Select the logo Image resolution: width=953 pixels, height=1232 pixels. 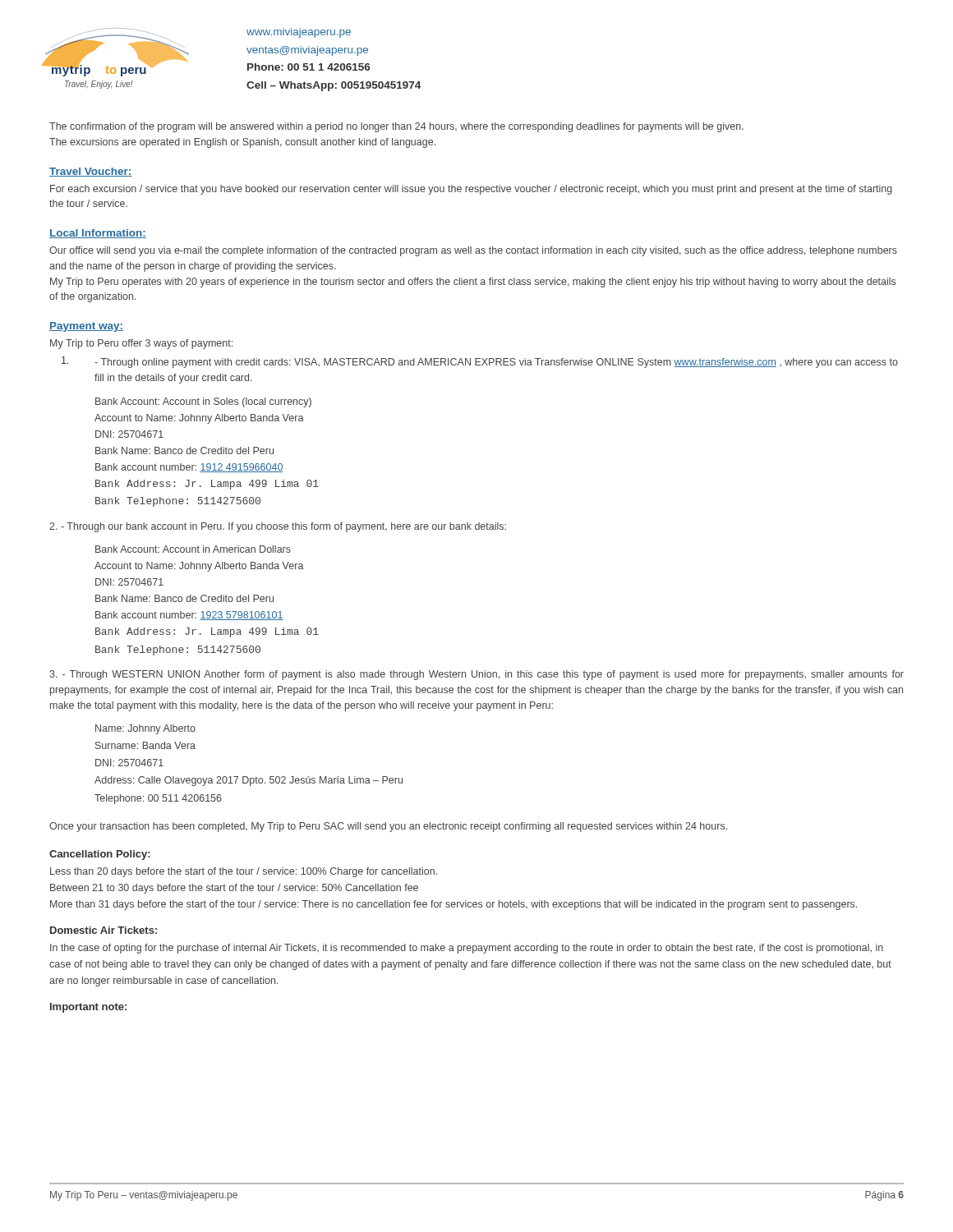(123, 60)
